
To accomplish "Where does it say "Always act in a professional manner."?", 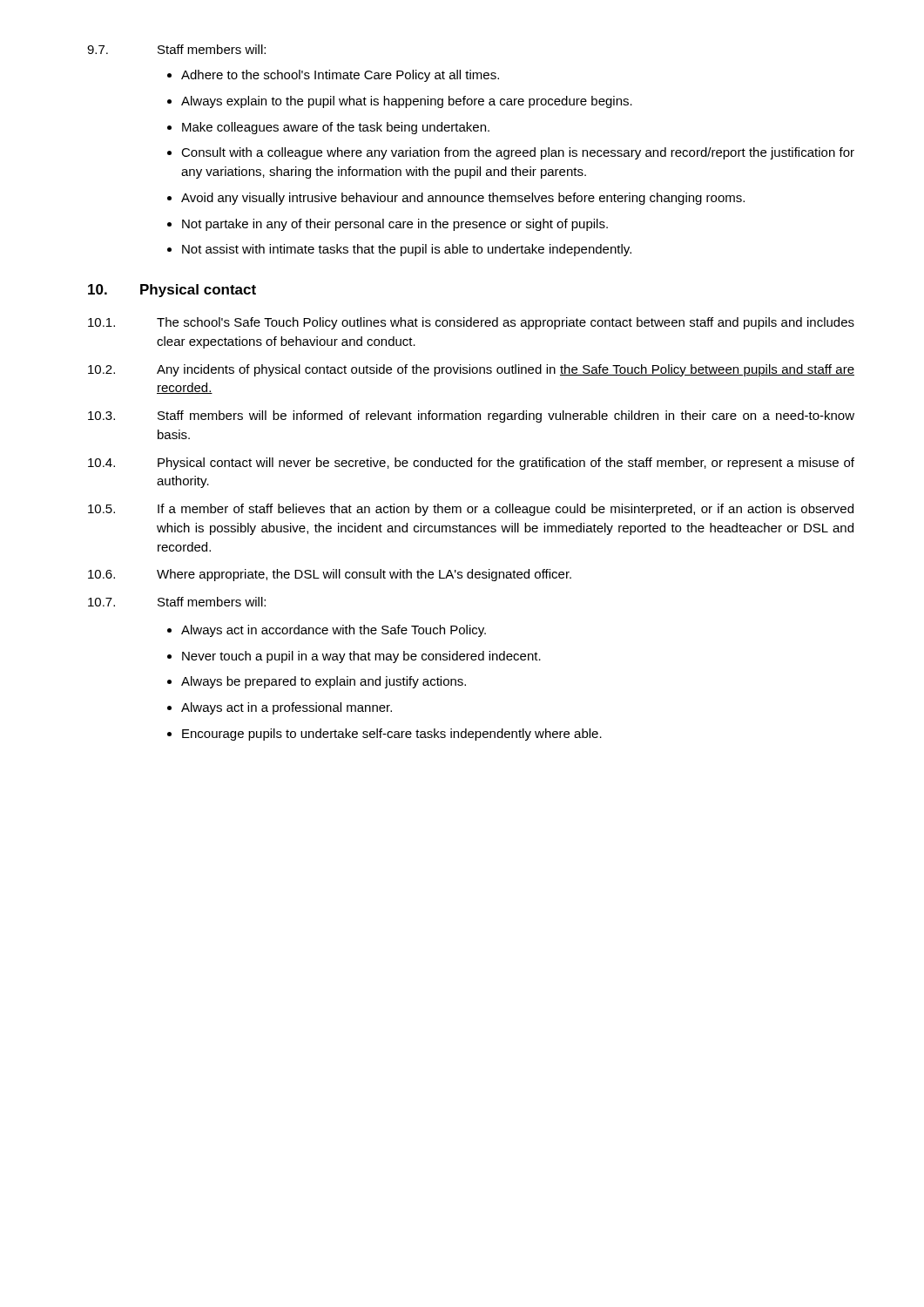I will pyautogui.click(x=287, y=707).
